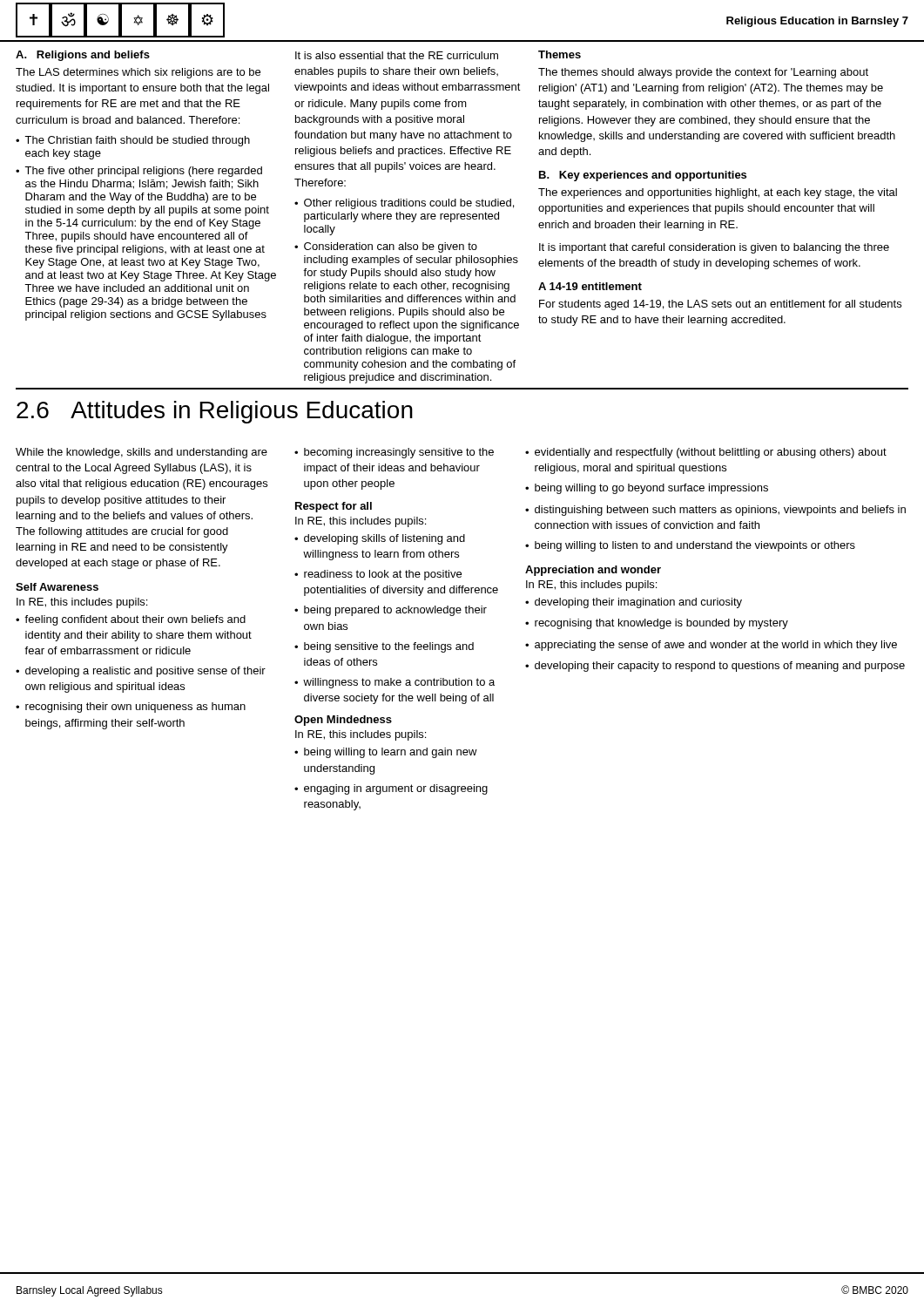Find the section header that says "Appreciation and wonder"
This screenshot has height=1307, width=924.
coord(593,570)
